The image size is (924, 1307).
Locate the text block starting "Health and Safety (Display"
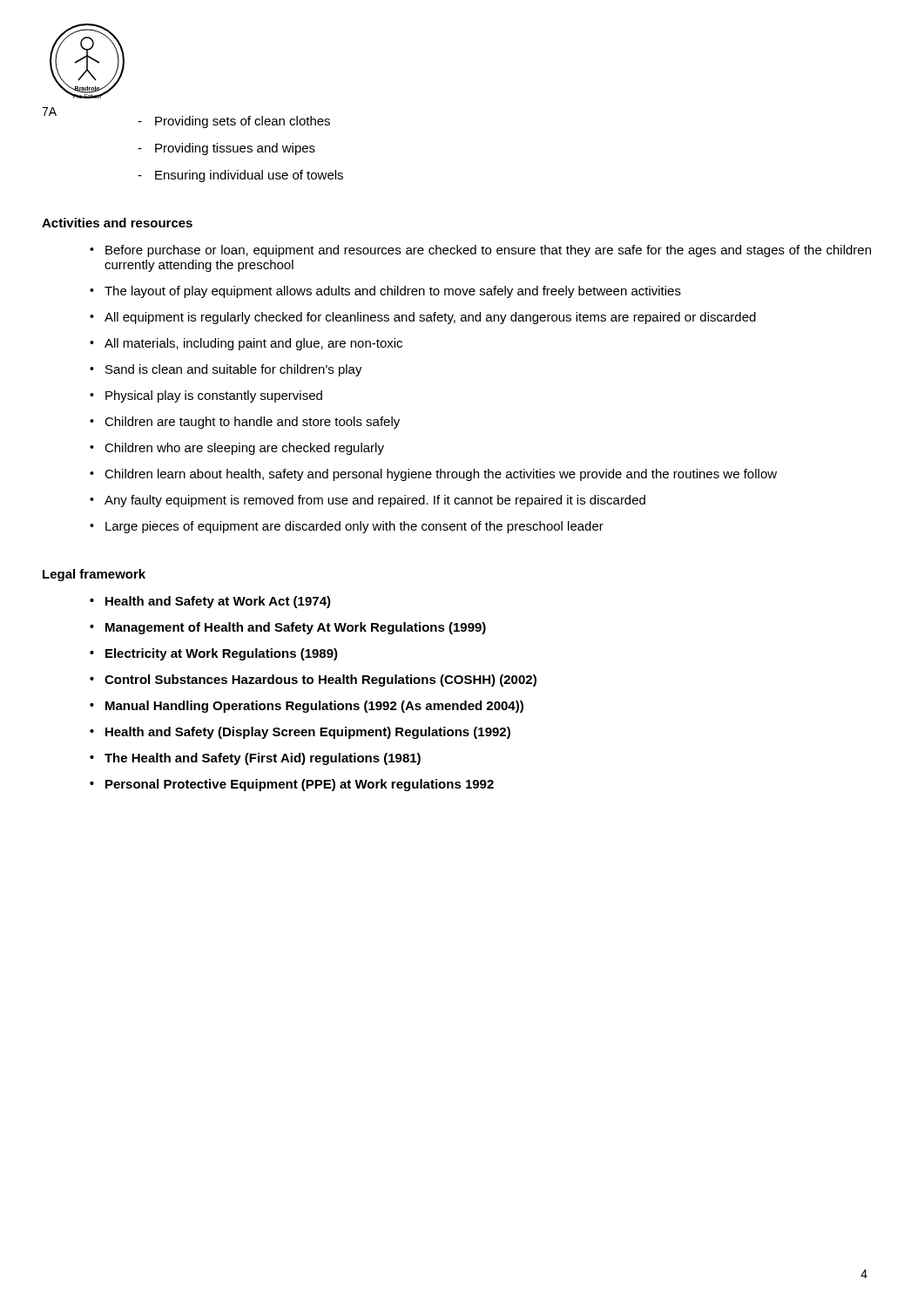[481, 731]
